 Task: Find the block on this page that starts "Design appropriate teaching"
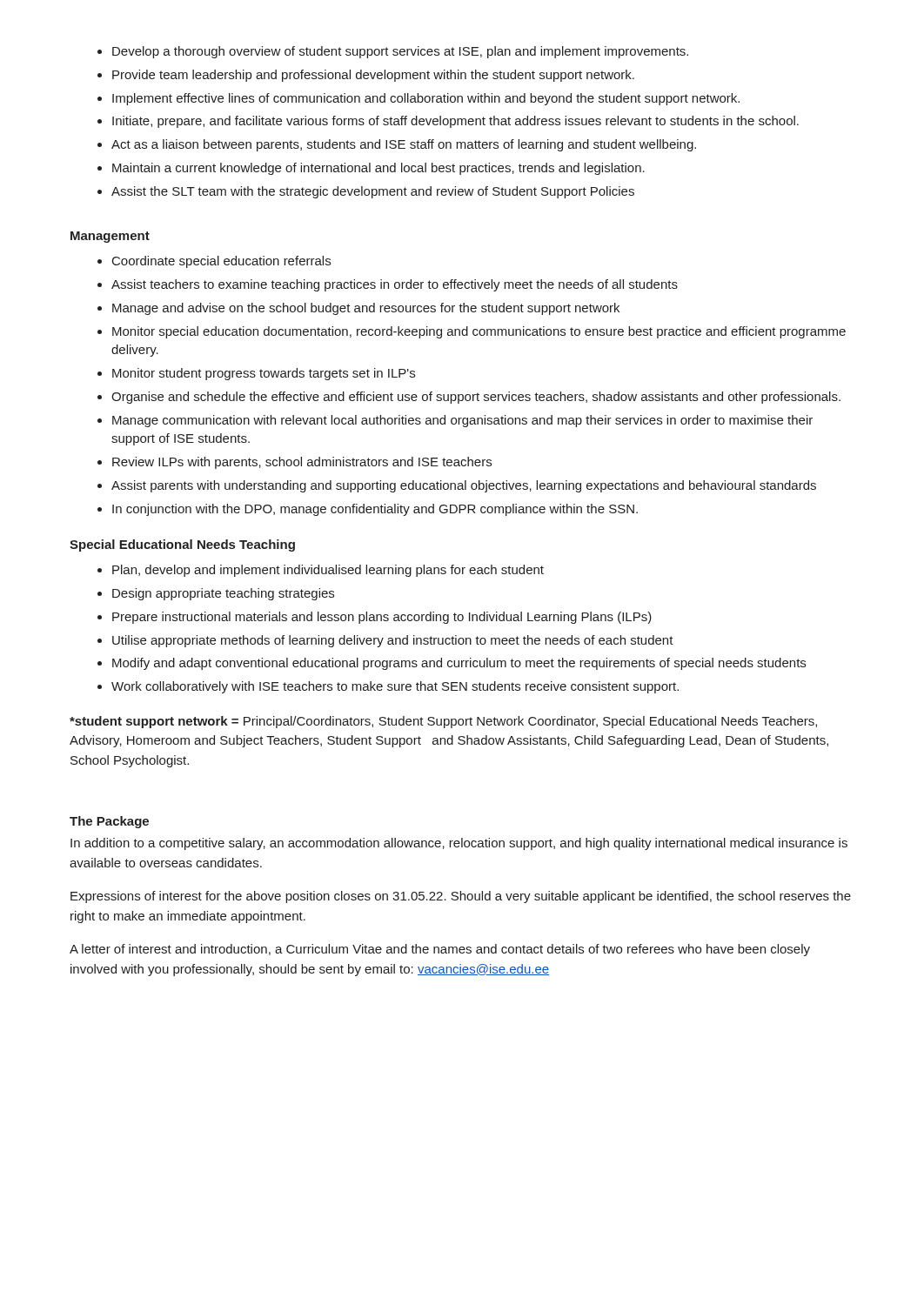(223, 593)
